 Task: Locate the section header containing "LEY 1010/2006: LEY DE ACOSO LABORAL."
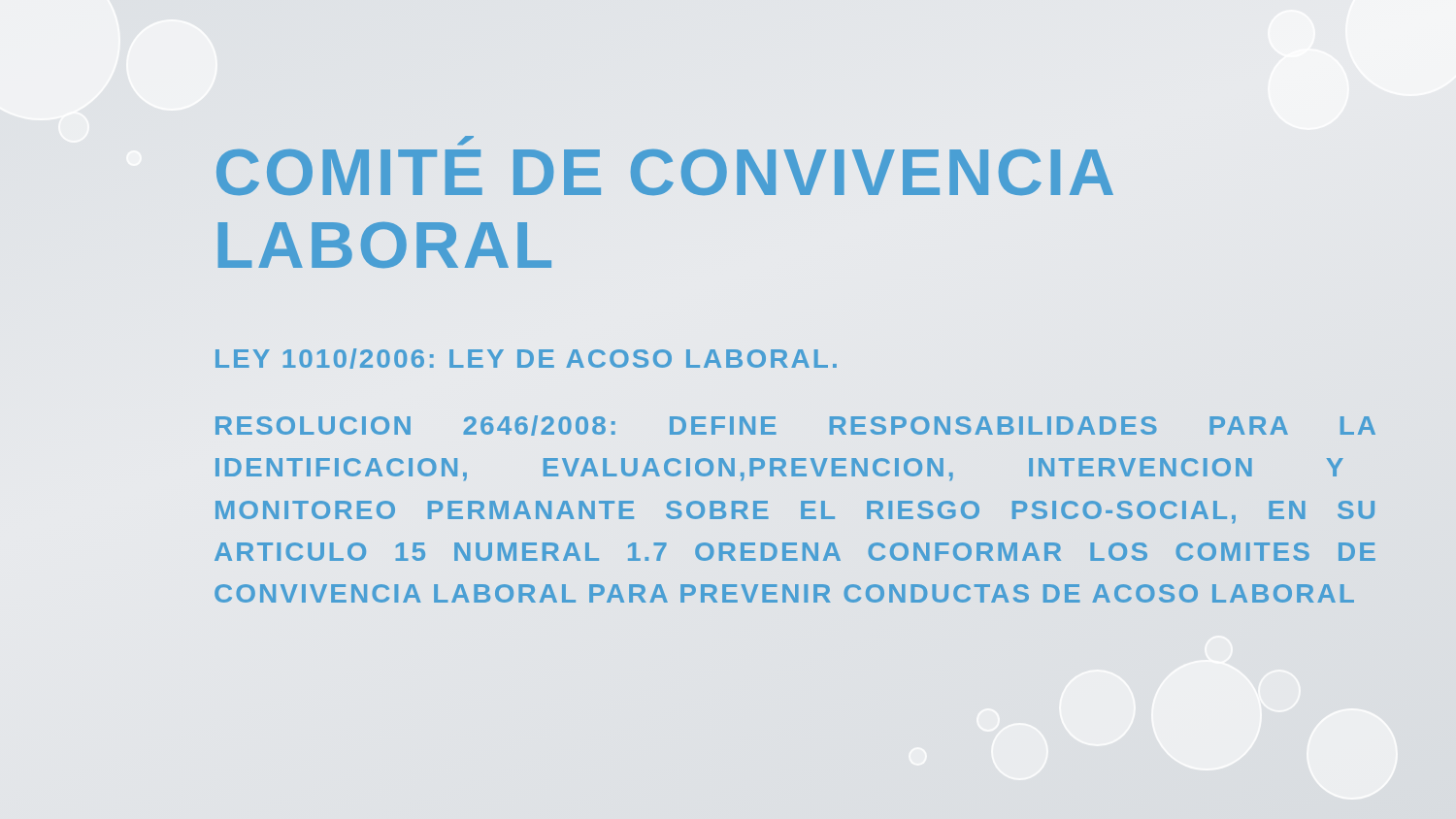point(796,358)
